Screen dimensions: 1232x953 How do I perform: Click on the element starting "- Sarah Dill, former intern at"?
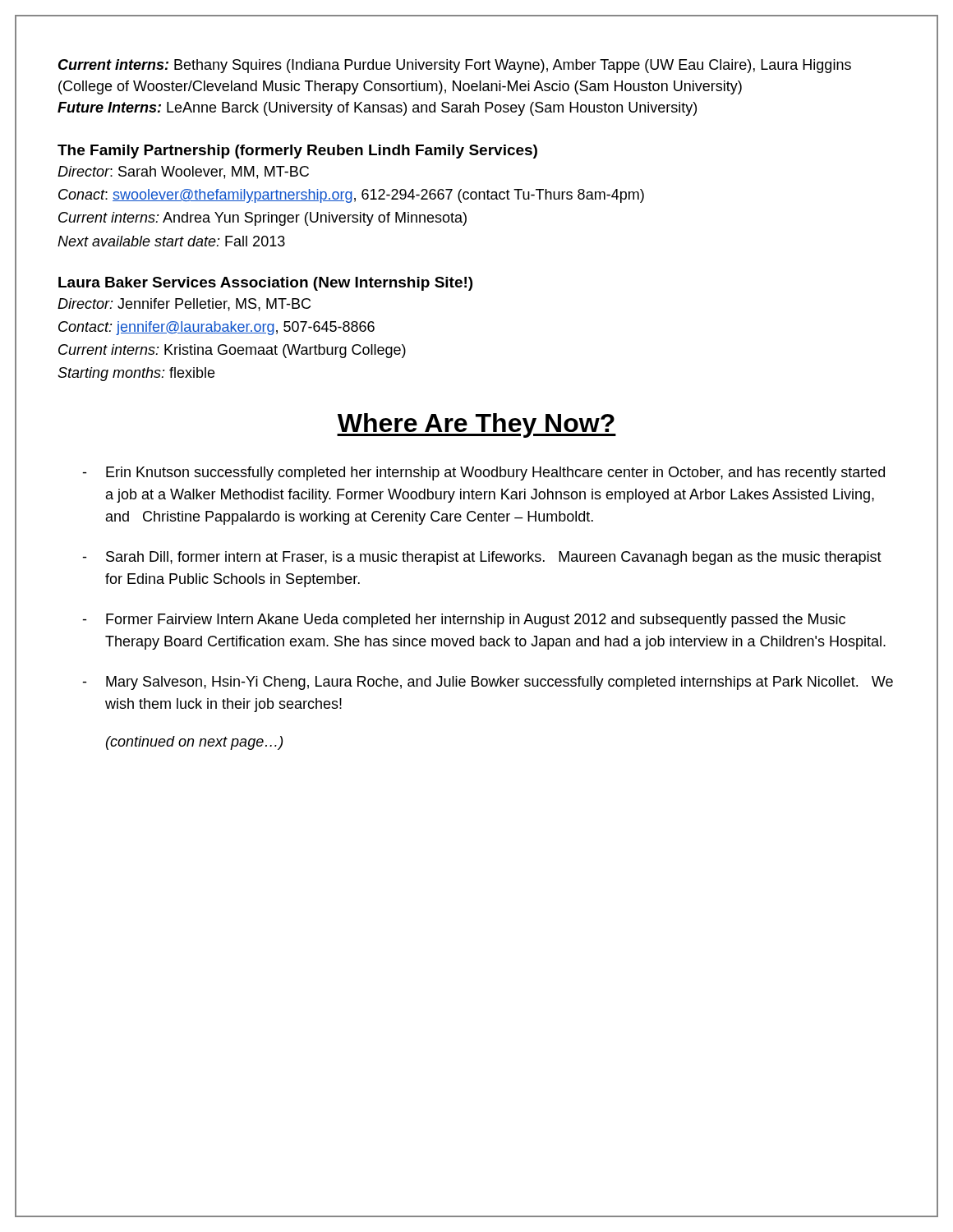[x=489, y=568]
